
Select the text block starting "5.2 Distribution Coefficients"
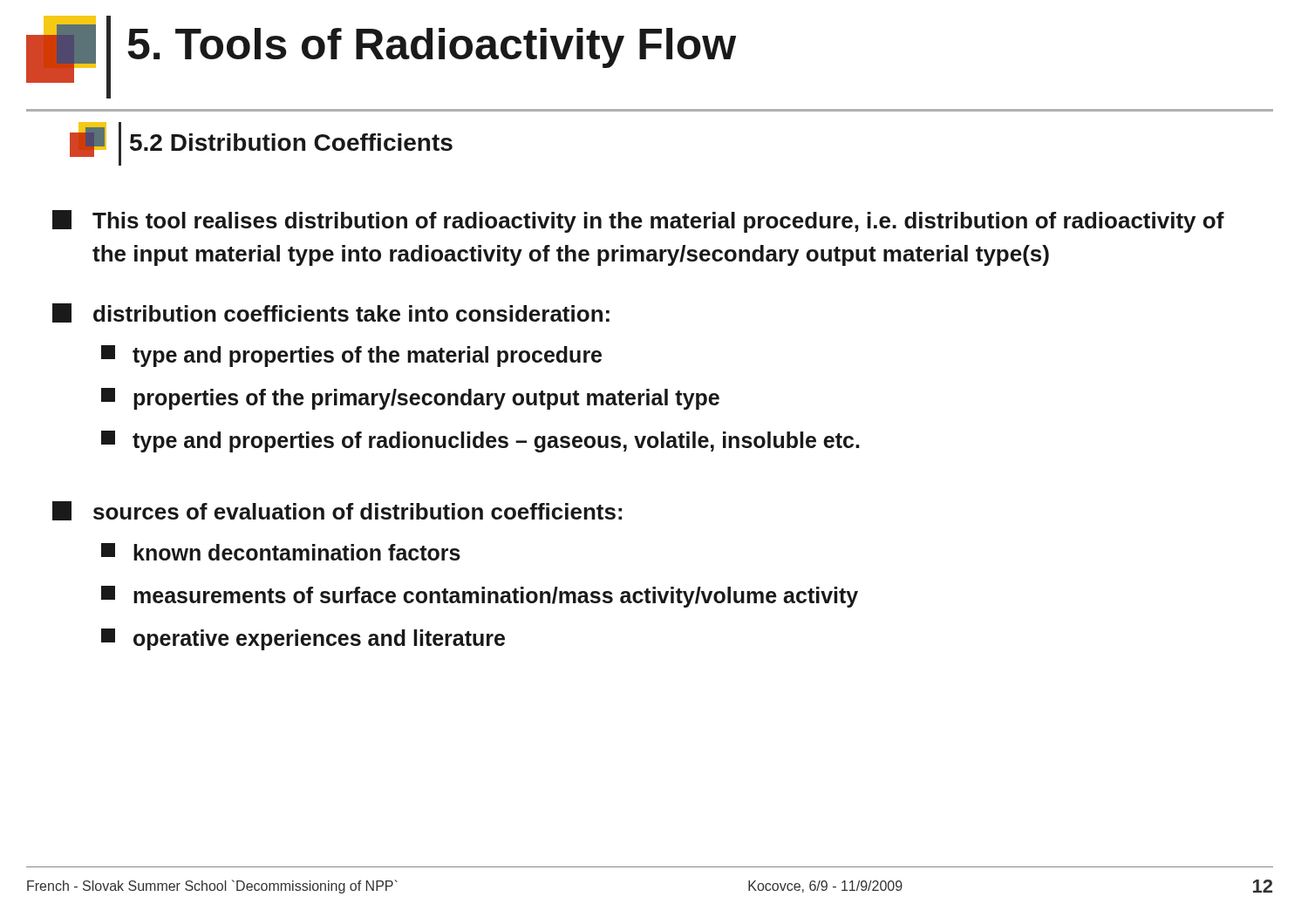click(x=291, y=143)
